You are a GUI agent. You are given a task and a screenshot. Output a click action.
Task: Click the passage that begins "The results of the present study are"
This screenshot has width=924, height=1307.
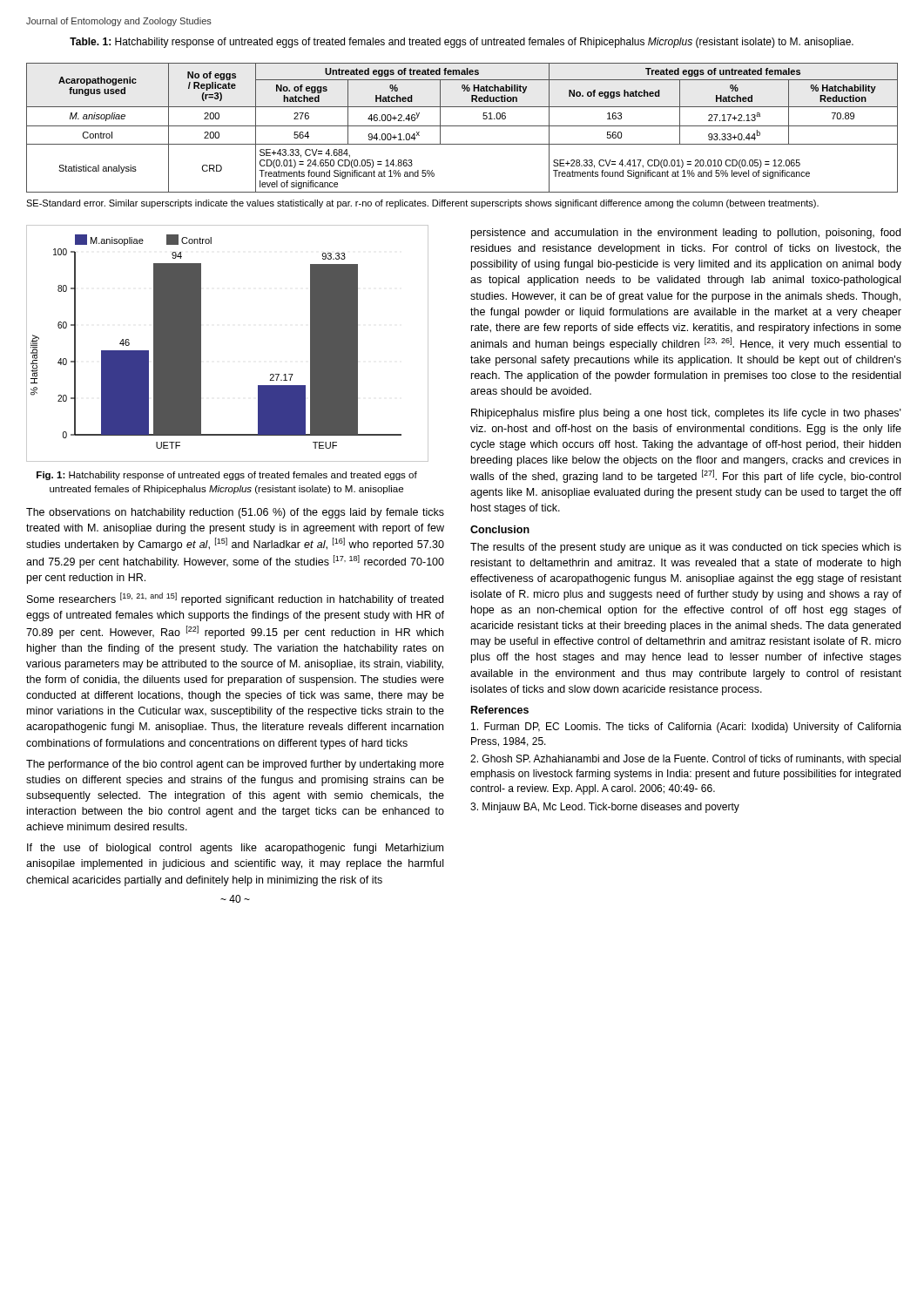point(686,618)
